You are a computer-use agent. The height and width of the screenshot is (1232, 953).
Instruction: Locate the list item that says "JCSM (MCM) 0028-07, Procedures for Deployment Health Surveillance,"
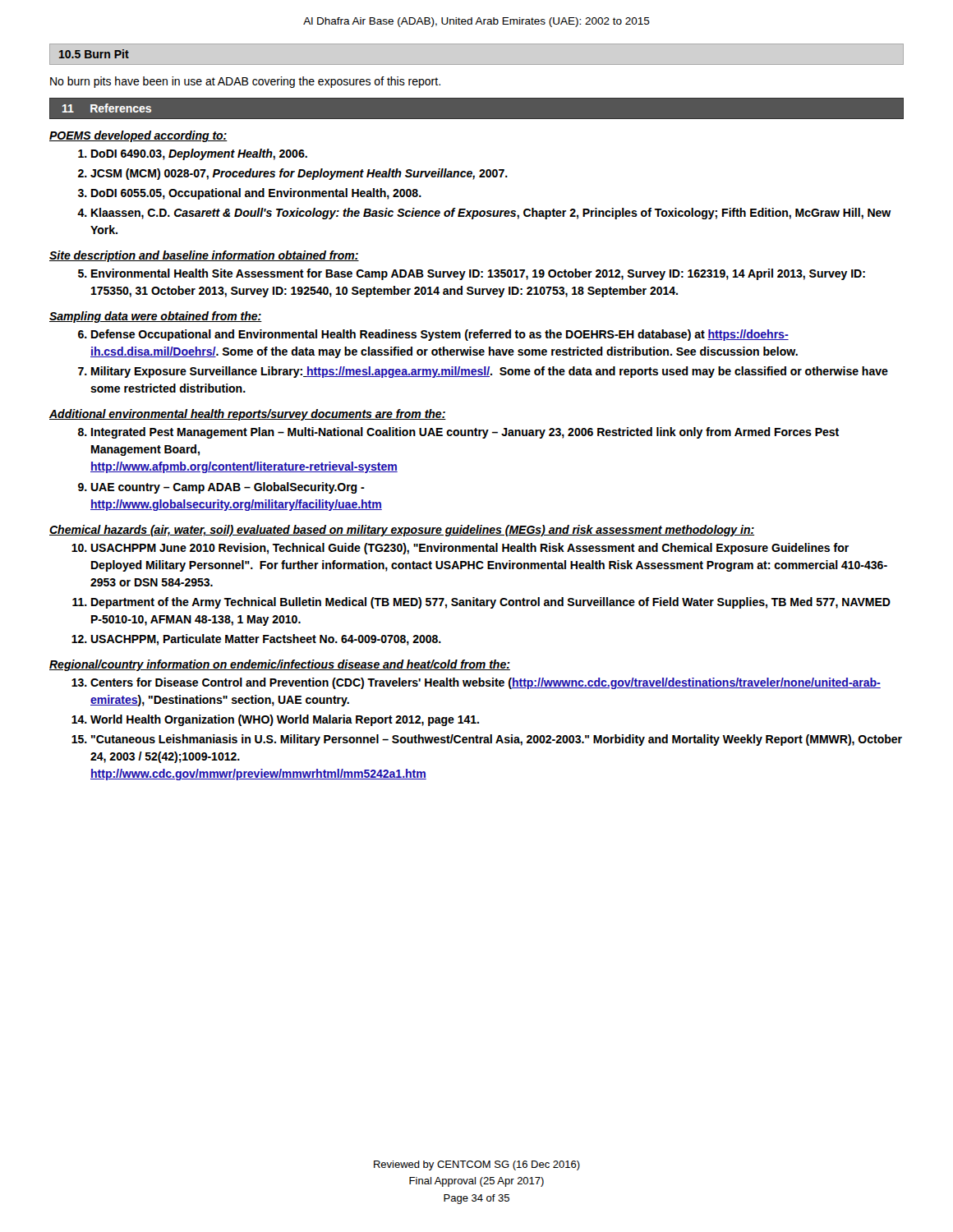tap(299, 174)
